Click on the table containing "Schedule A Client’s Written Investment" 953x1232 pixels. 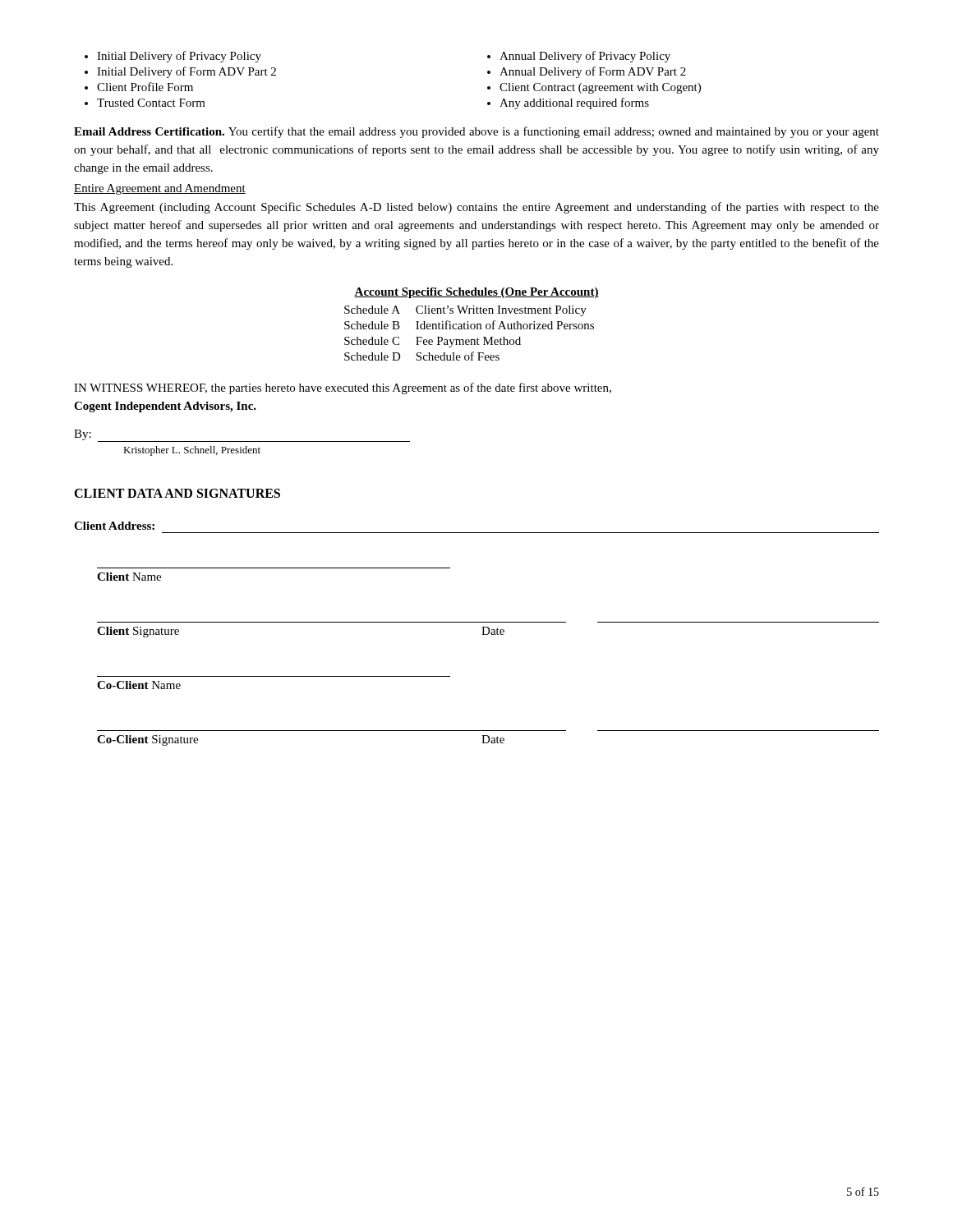476,334
